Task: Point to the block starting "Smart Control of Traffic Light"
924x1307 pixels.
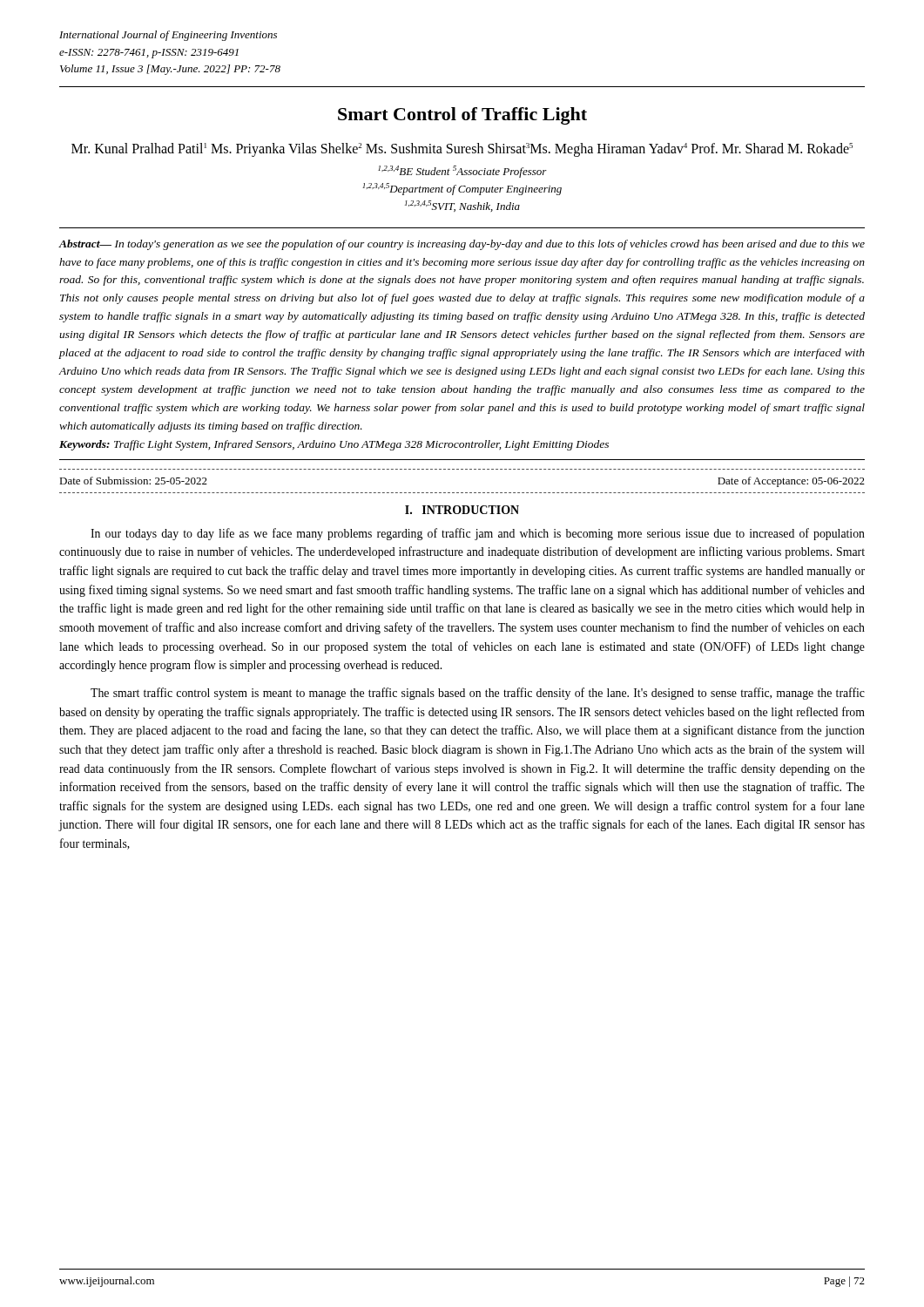Action: (462, 114)
